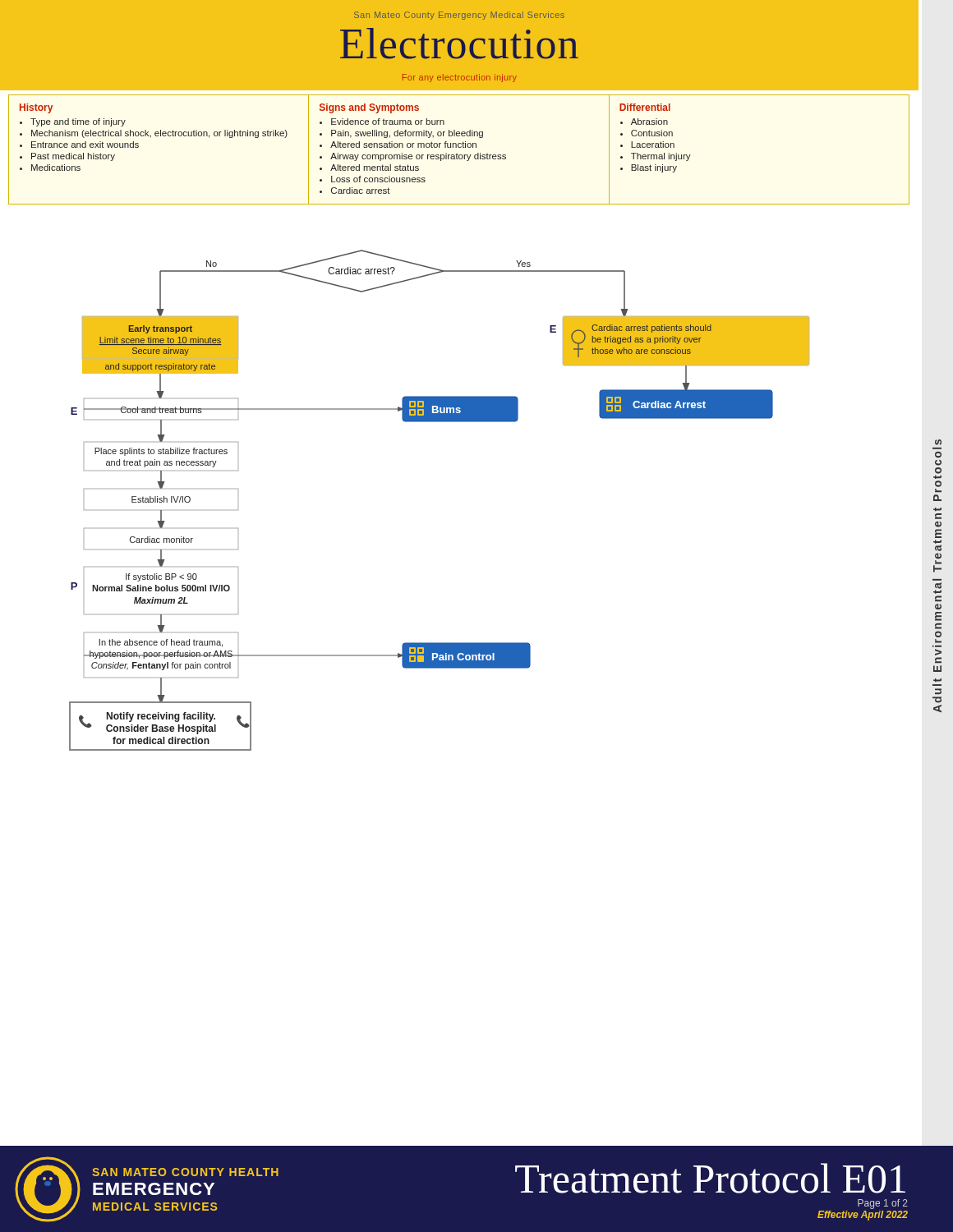Locate the text starting "Loss of consciousness"
This screenshot has width=953, height=1232.
[x=378, y=179]
